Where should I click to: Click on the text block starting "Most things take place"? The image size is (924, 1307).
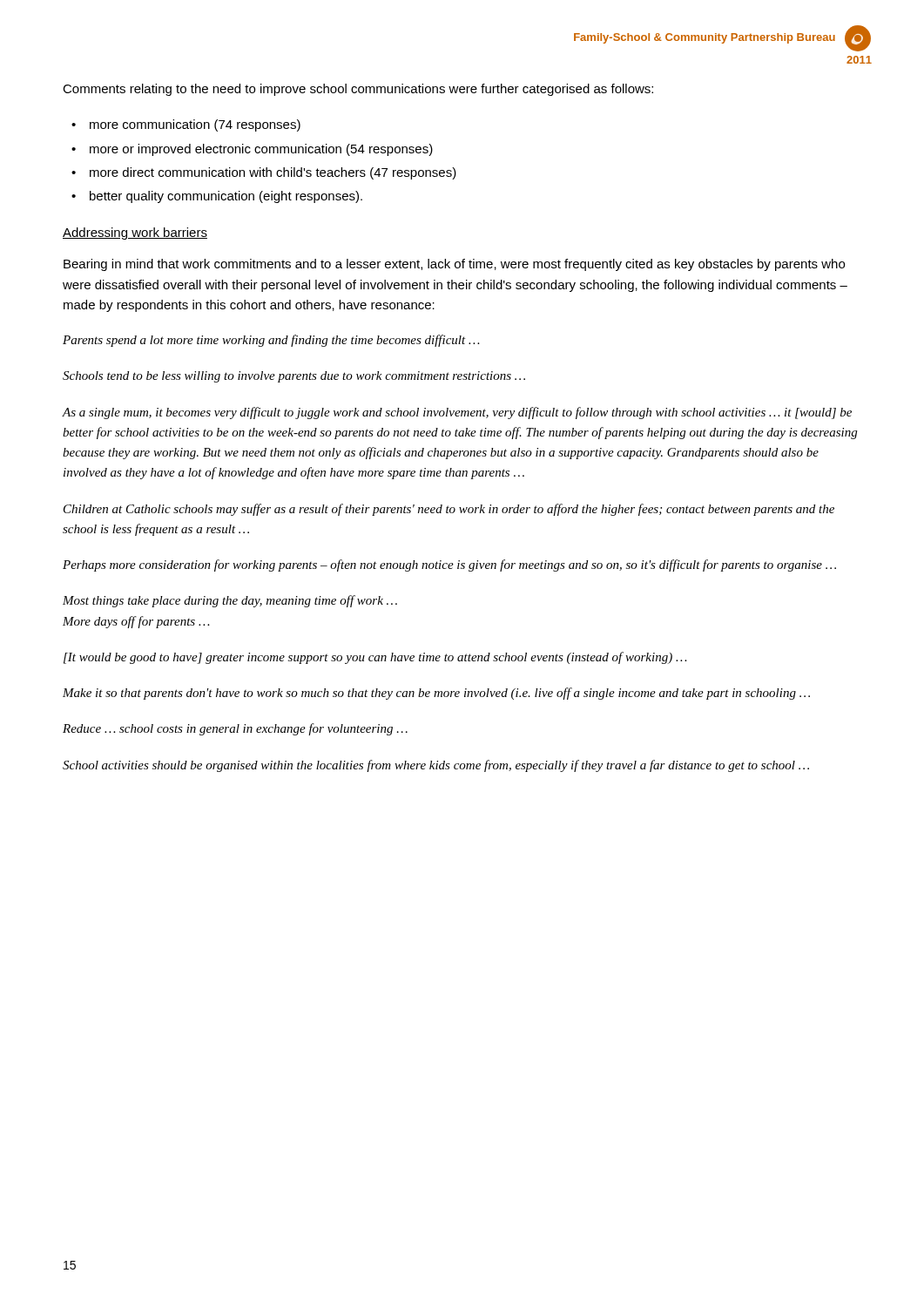230,611
